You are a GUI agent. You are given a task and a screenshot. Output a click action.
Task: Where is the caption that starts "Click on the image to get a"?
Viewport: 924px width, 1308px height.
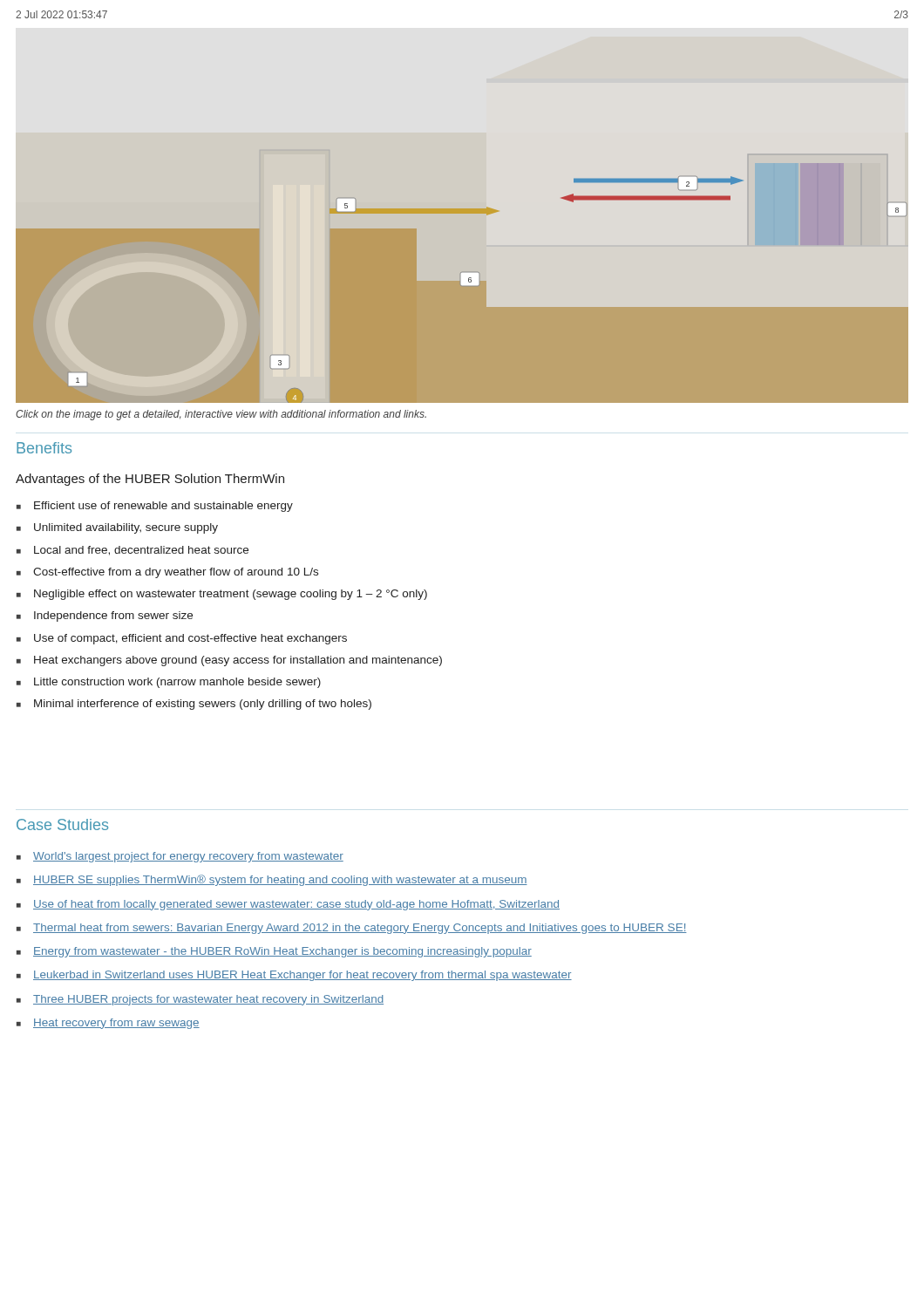coord(222,414)
